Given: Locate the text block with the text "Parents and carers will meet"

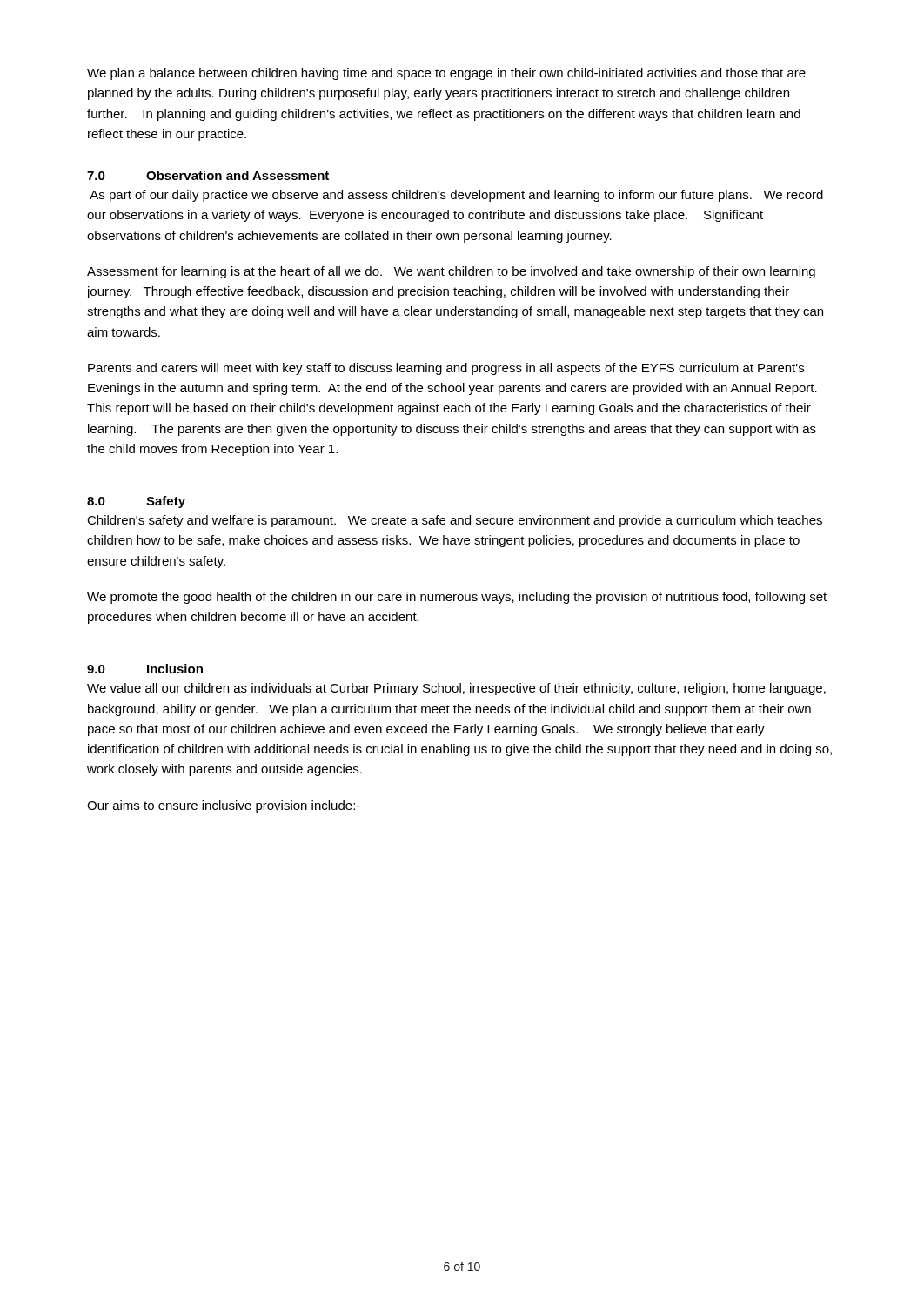Looking at the screenshot, I should click(456, 408).
